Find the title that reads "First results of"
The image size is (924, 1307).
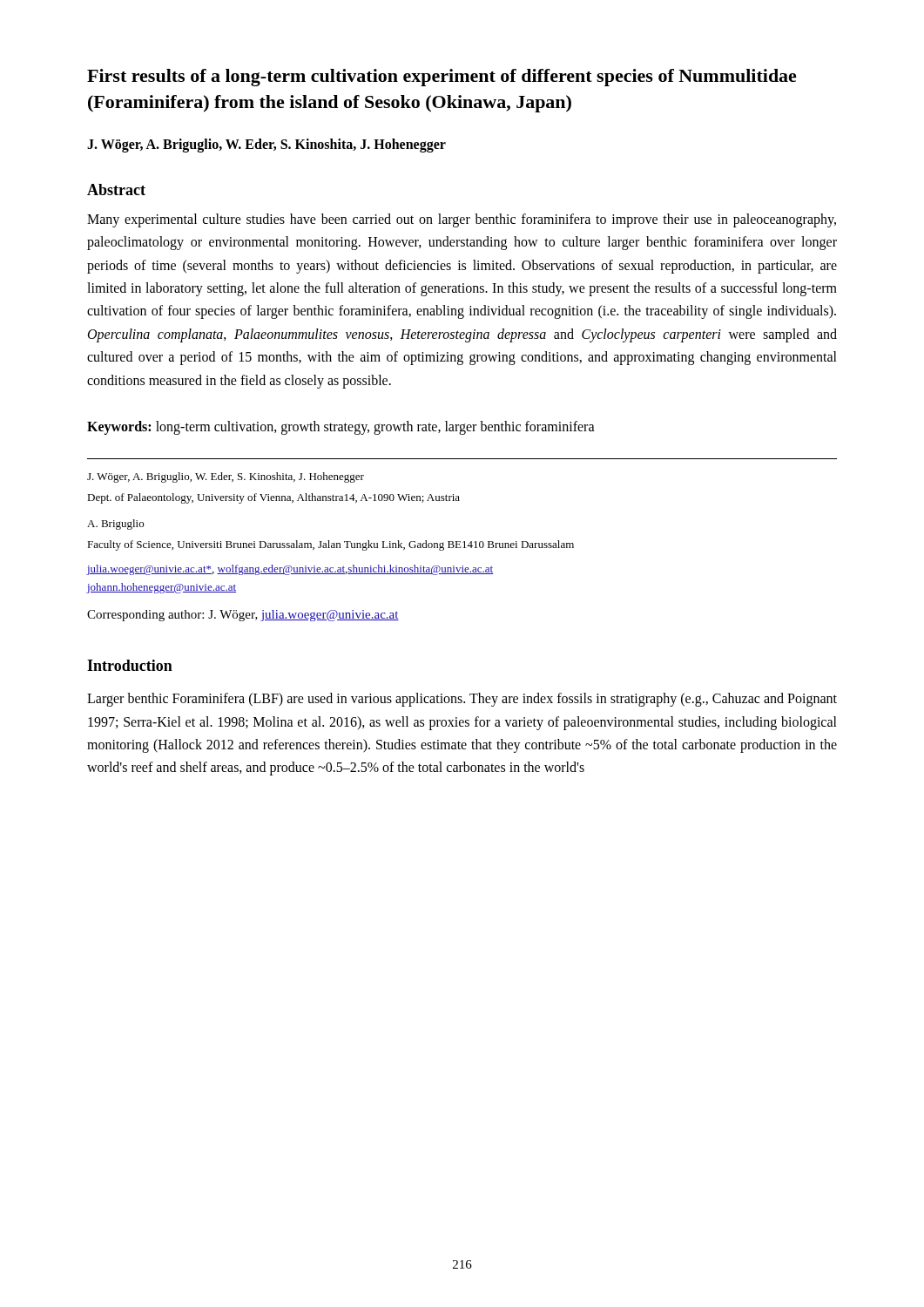point(462,89)
